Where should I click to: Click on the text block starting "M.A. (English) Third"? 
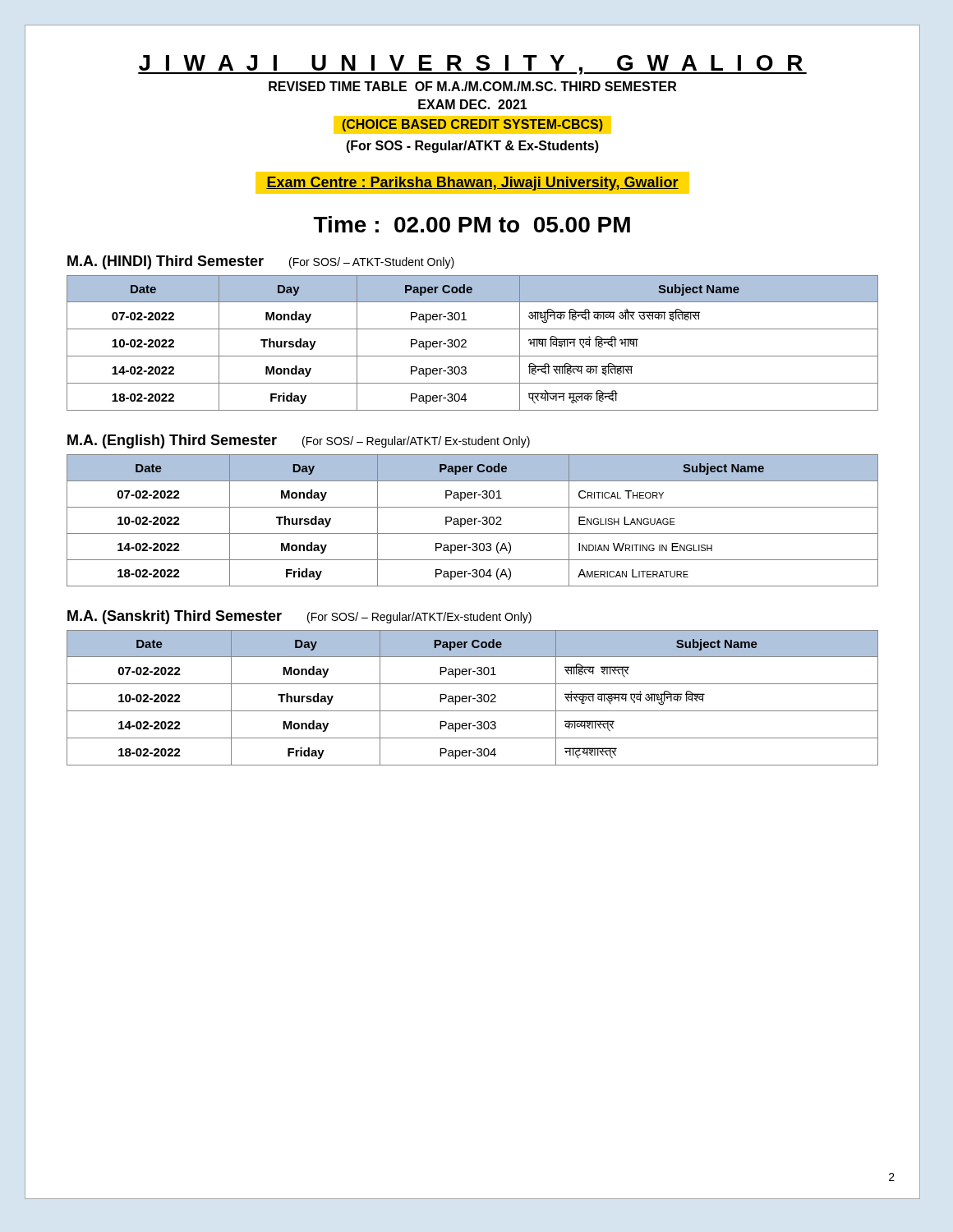click(298, 441)
